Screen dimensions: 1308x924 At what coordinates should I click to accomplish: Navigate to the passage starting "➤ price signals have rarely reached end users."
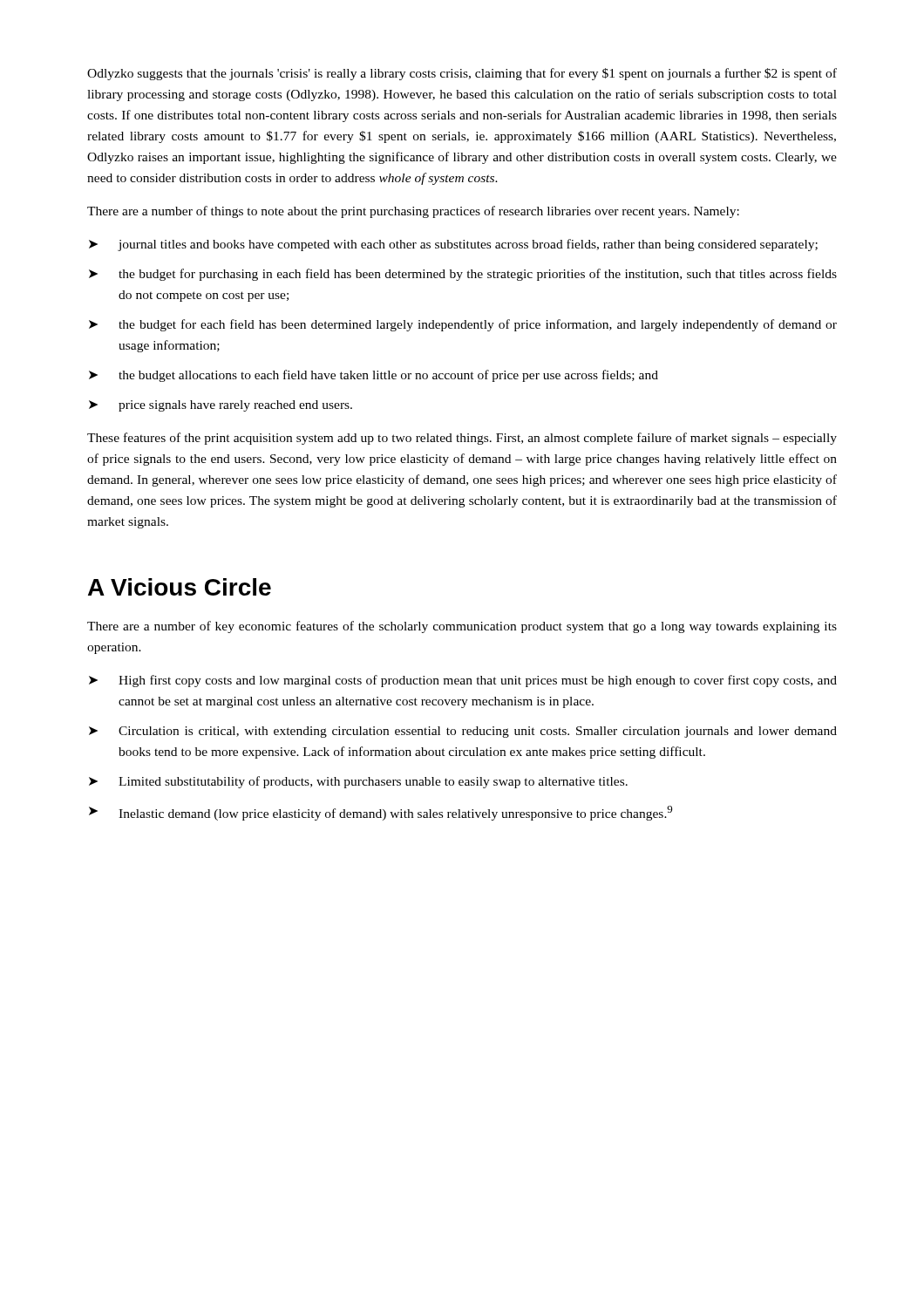pos(221,406)
